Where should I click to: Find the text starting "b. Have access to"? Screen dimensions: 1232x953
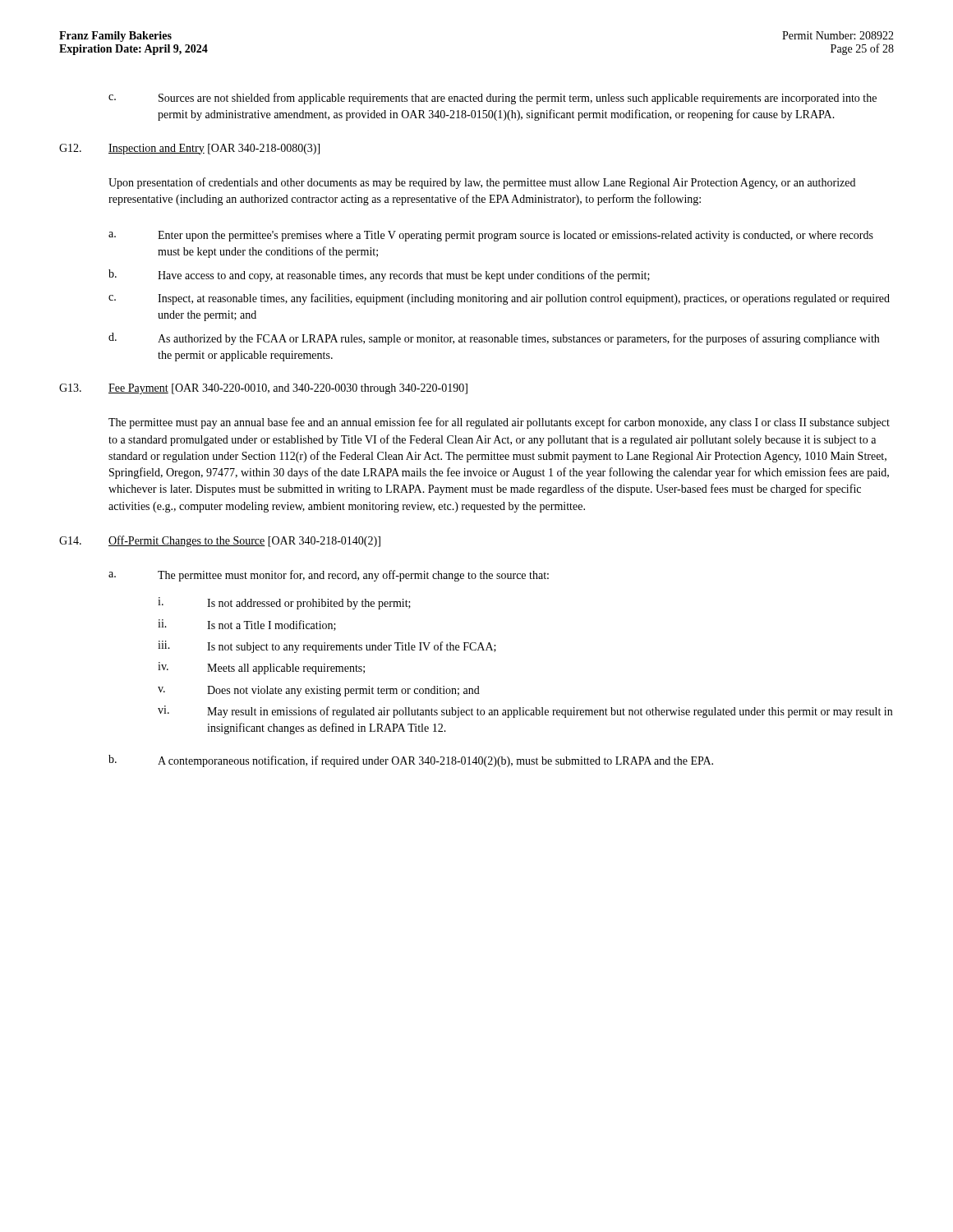pyautogui.click(x=501, y=276)
